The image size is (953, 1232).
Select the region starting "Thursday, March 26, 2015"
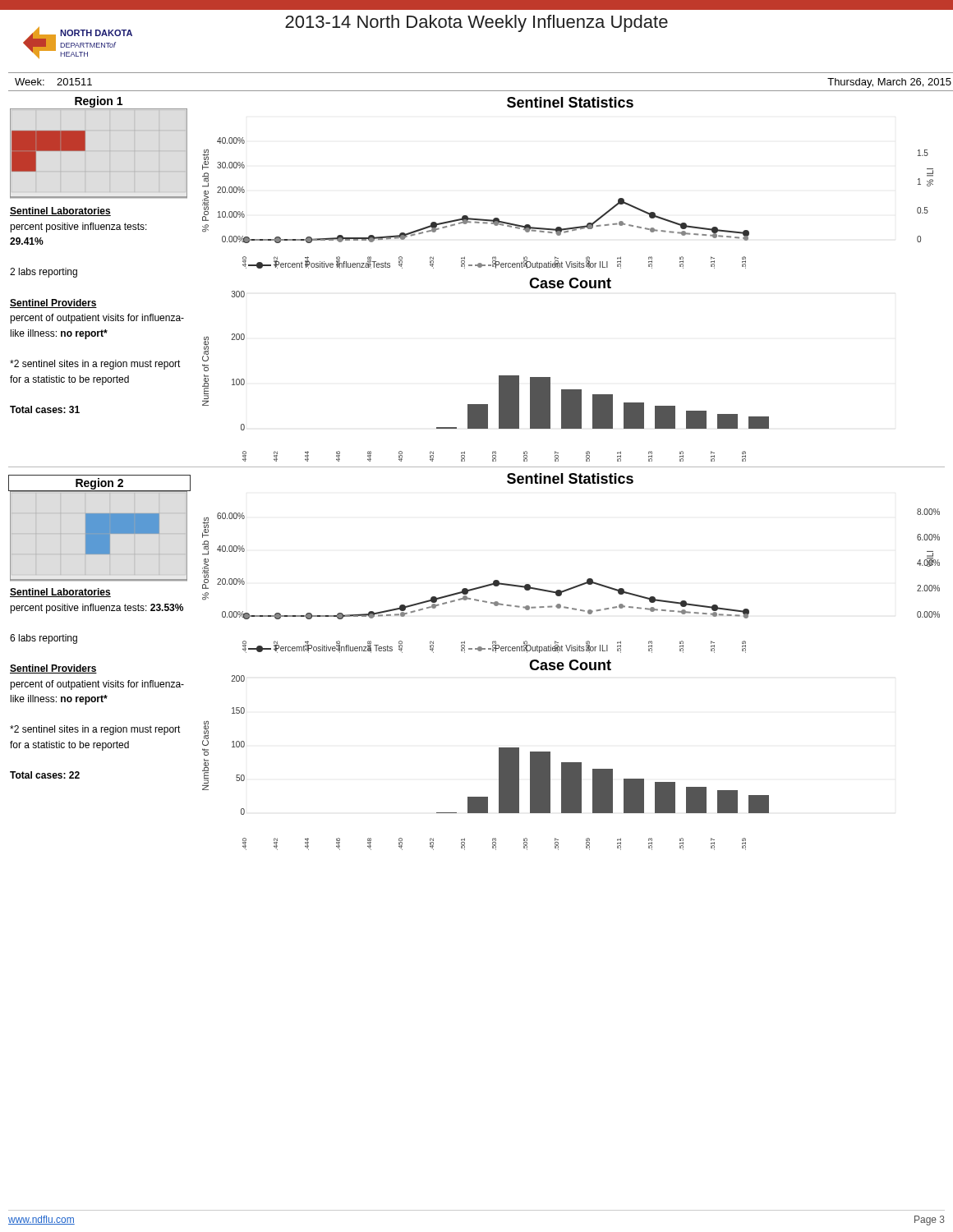coord(889,82)
